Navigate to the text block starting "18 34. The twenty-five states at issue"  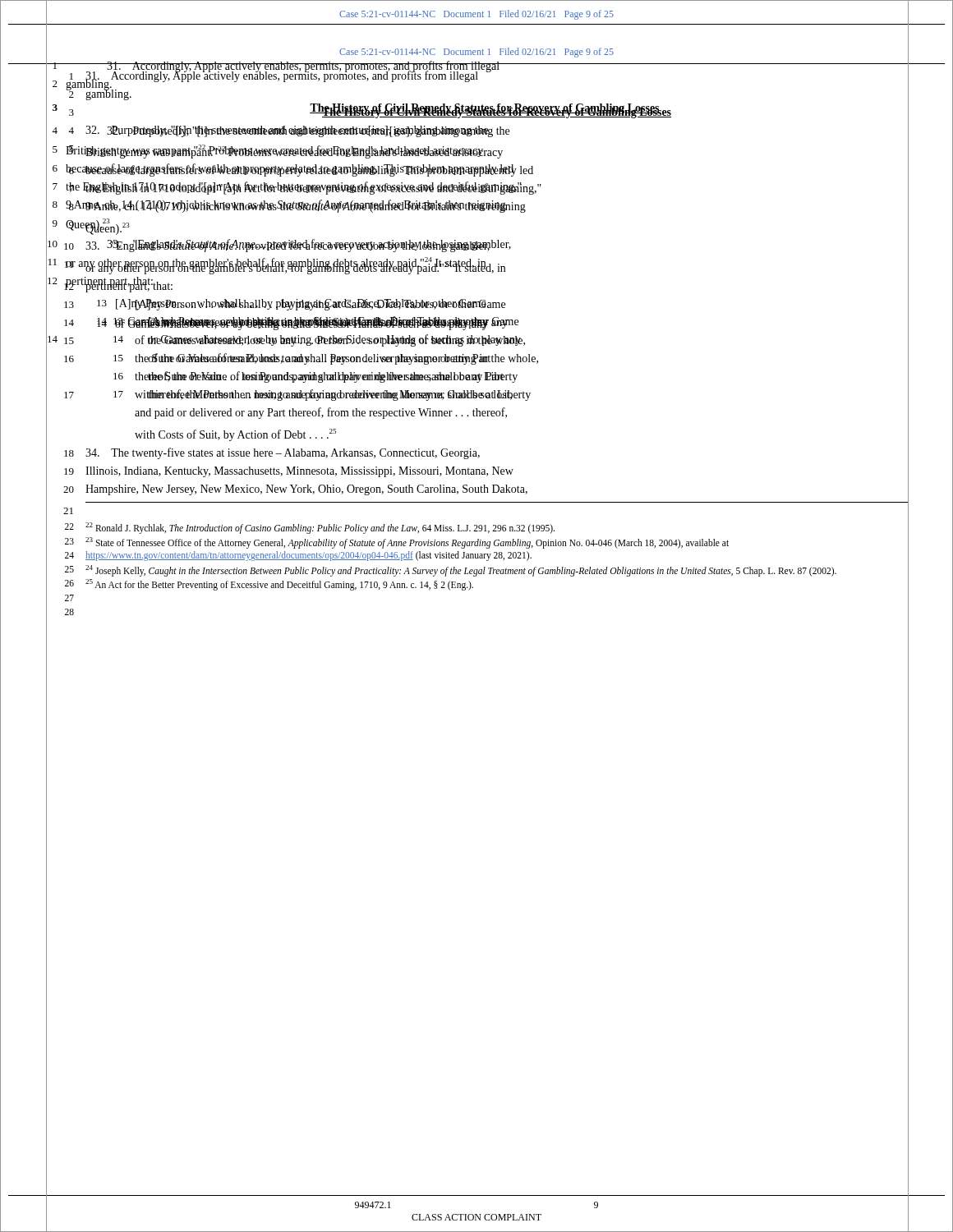[x=478, y=453]
